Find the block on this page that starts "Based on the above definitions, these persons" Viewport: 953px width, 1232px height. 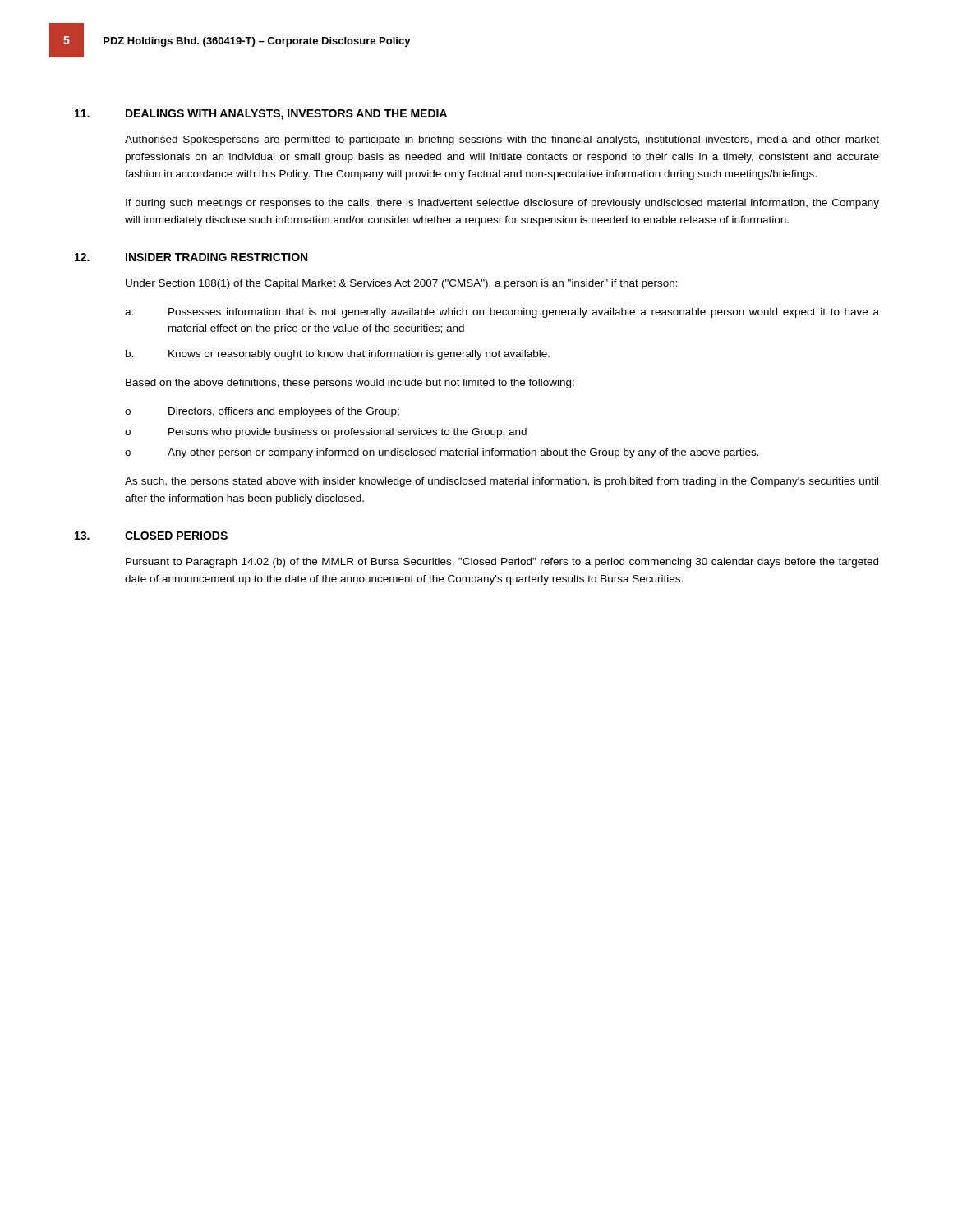coord(502,383)
